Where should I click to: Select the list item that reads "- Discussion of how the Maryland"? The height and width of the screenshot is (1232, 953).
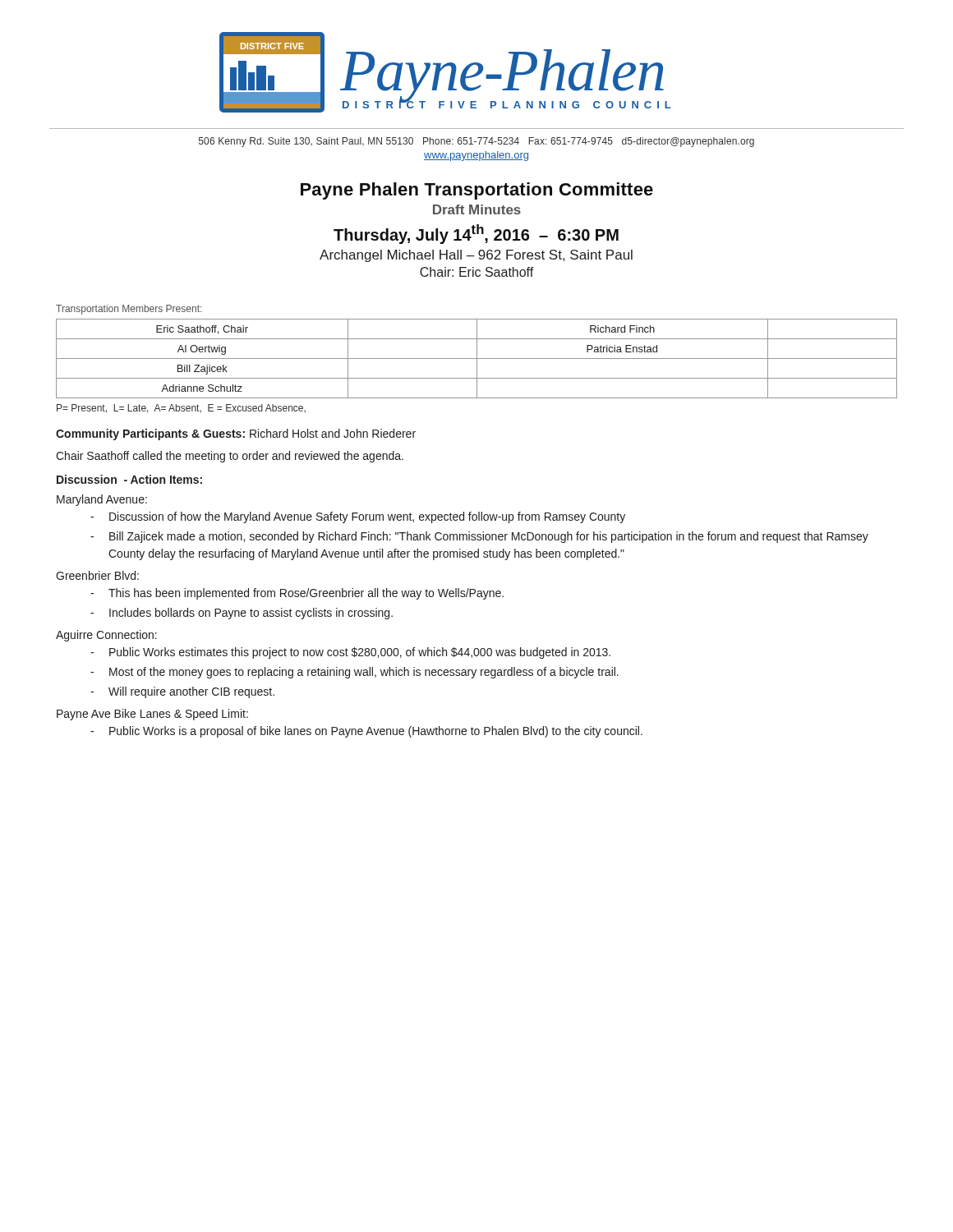pos(494,517)
